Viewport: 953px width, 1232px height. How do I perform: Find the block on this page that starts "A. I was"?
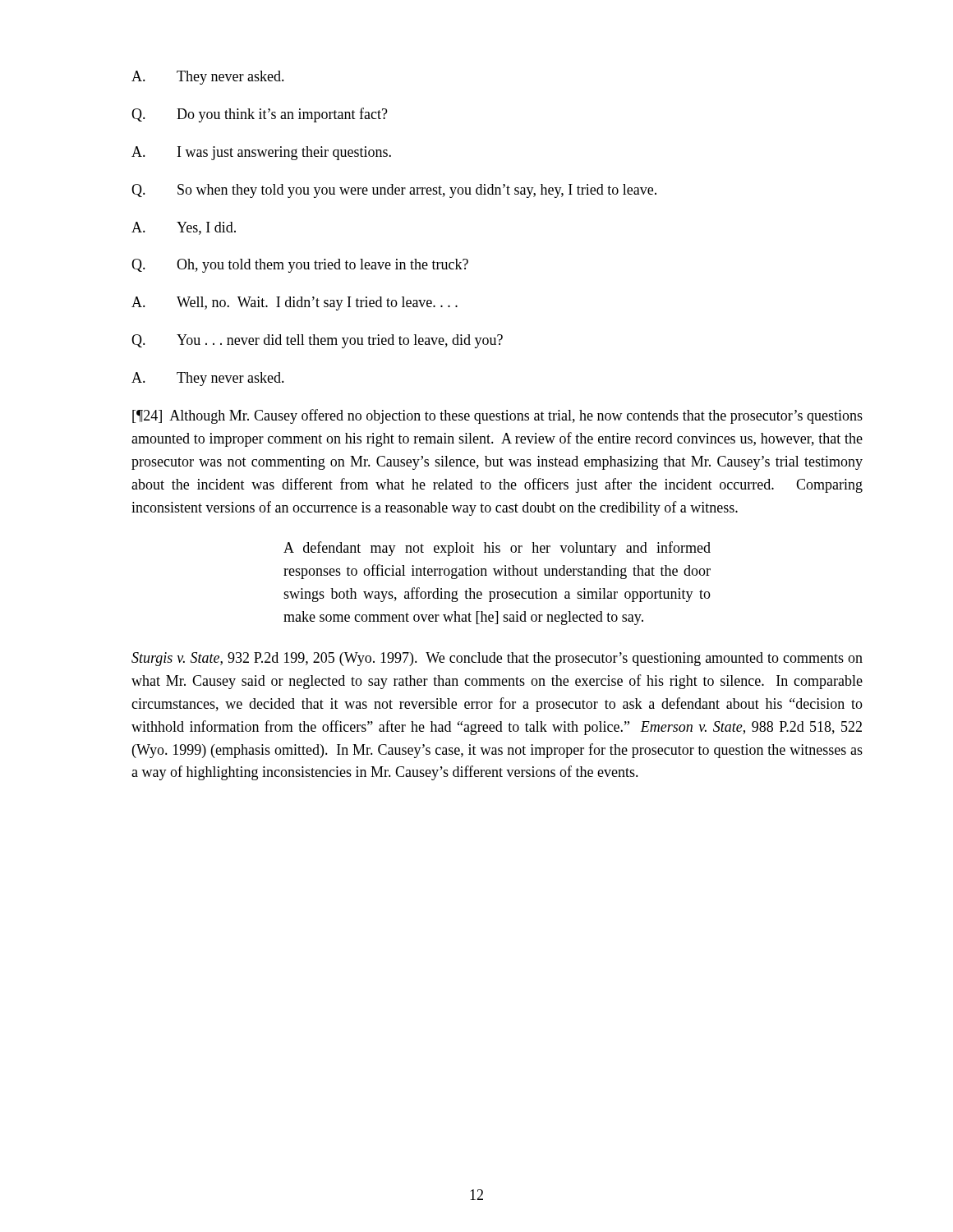[x=261, y=153]
